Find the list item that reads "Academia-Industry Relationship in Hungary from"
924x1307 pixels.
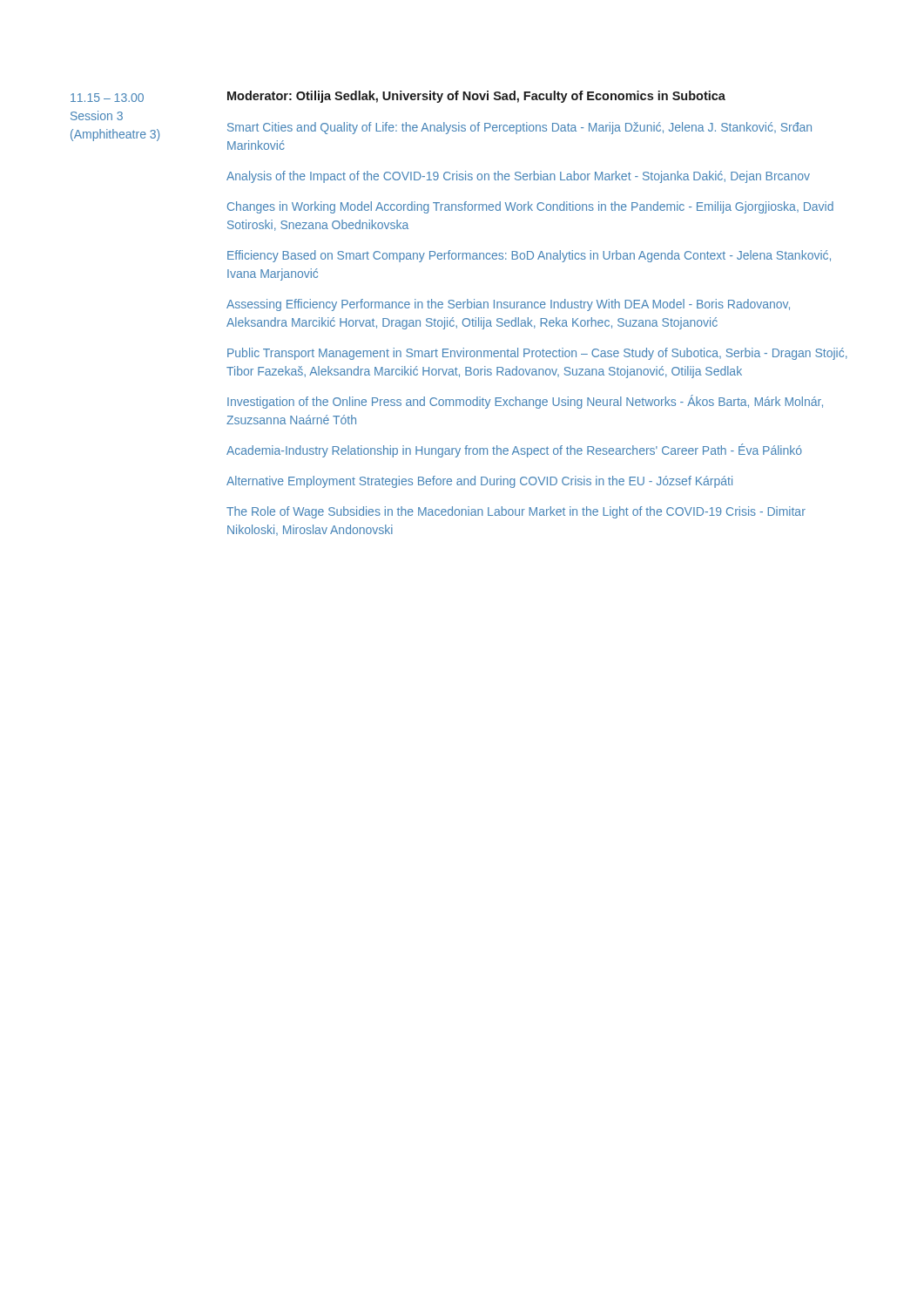tap(514, 450)
